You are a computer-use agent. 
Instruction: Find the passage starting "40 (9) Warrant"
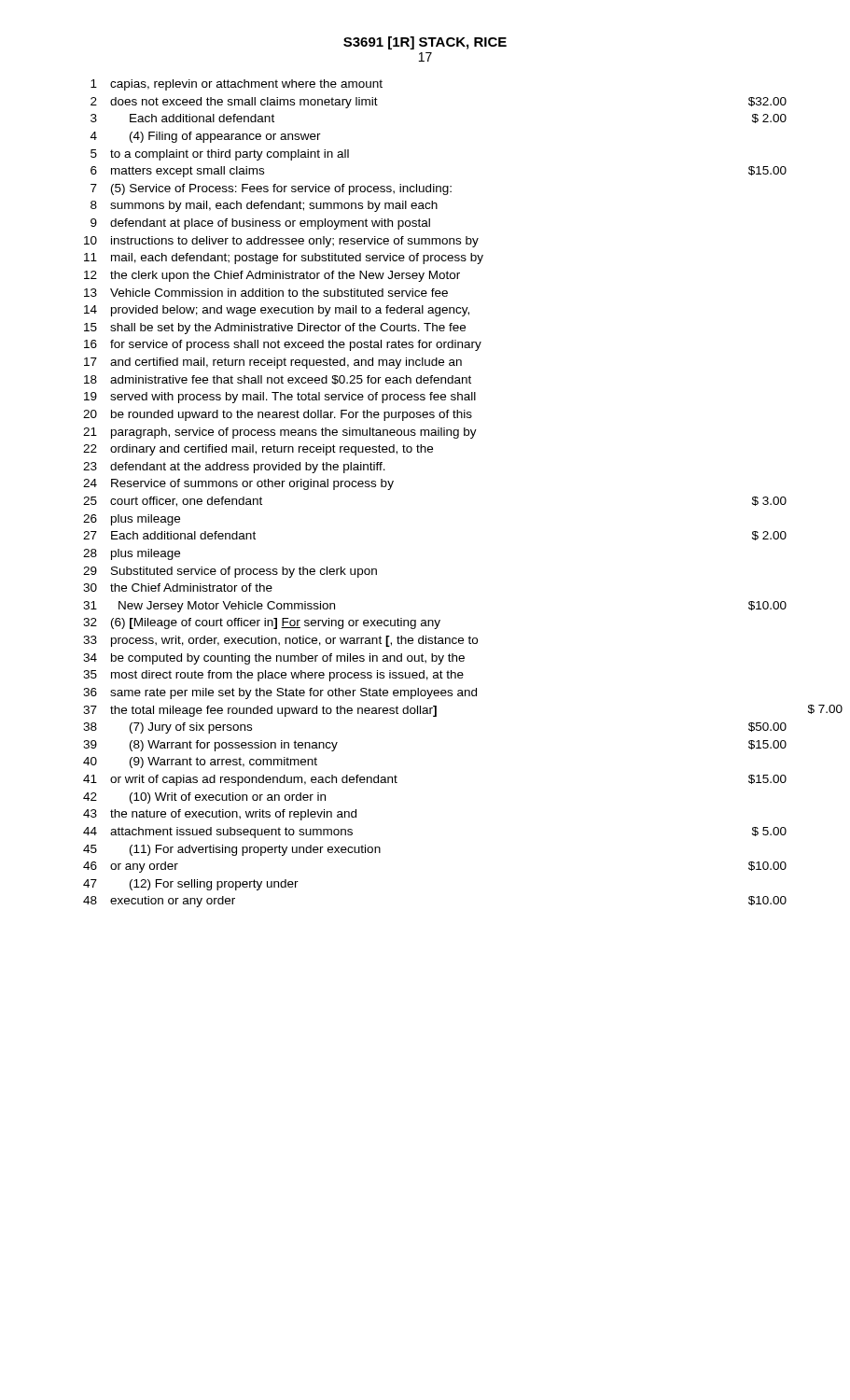(x=200, y=763)
